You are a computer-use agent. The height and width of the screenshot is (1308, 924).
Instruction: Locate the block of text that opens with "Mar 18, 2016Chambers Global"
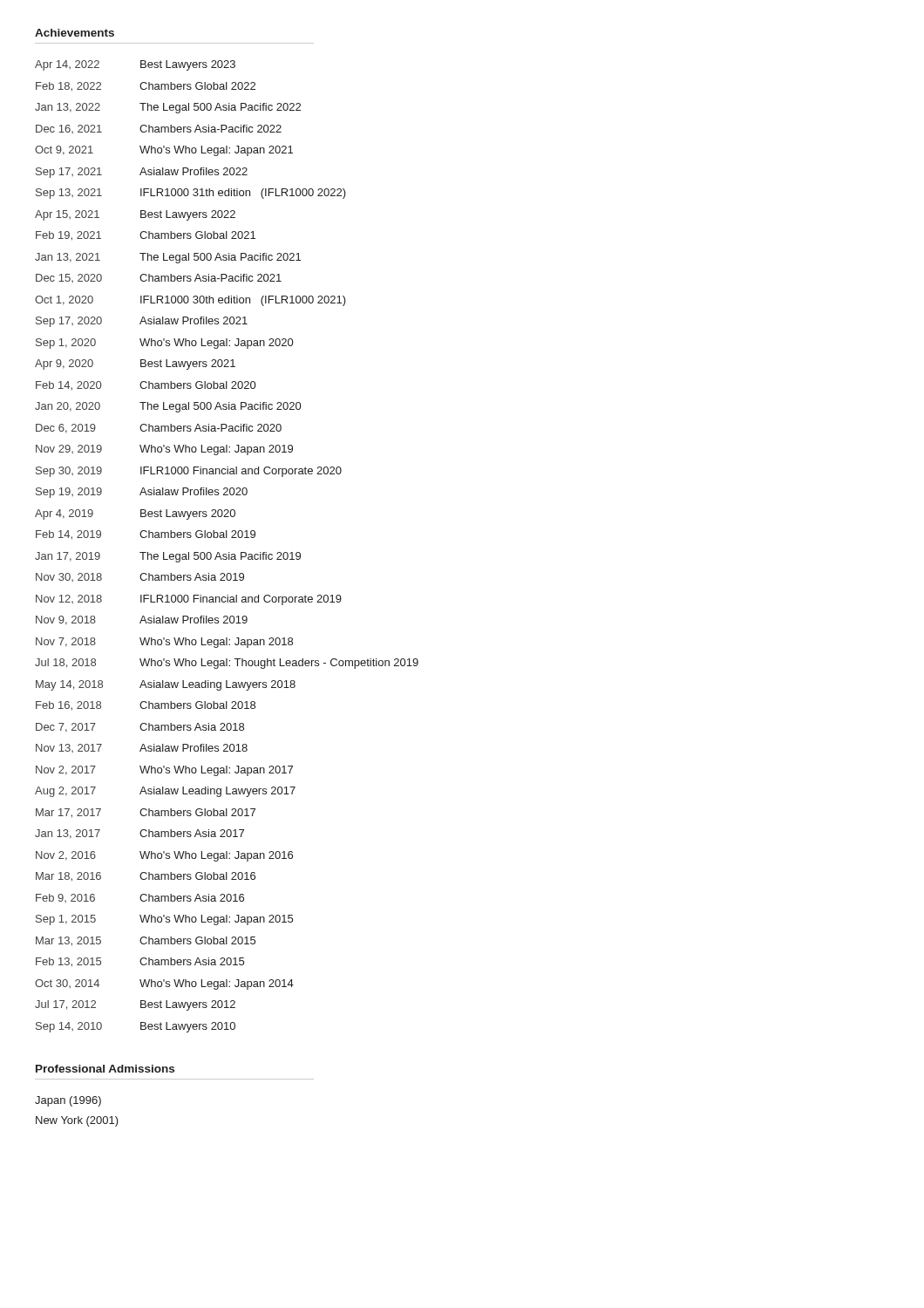click(x=145, y=876)
